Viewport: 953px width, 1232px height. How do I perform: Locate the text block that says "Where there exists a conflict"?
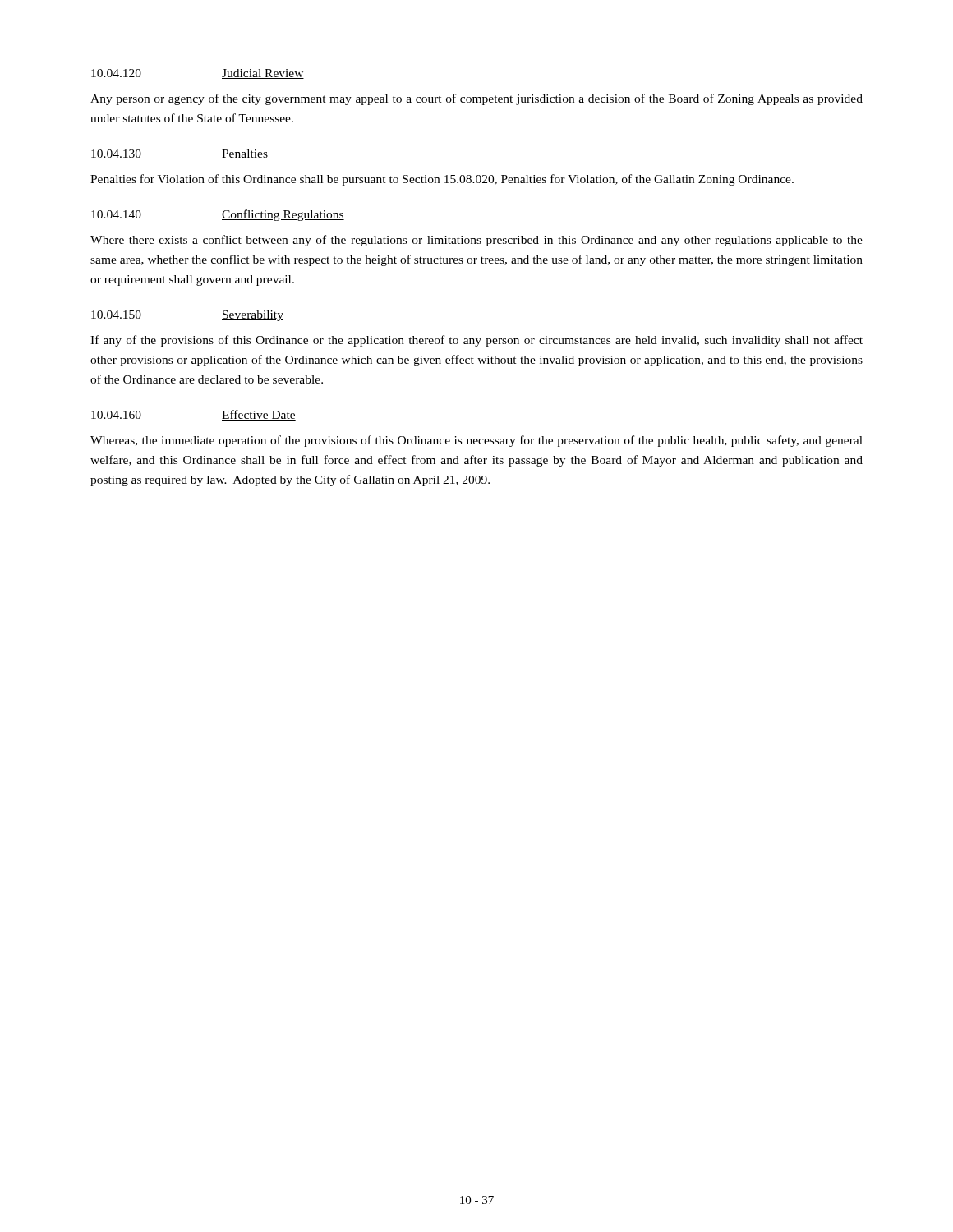[476, 259]
